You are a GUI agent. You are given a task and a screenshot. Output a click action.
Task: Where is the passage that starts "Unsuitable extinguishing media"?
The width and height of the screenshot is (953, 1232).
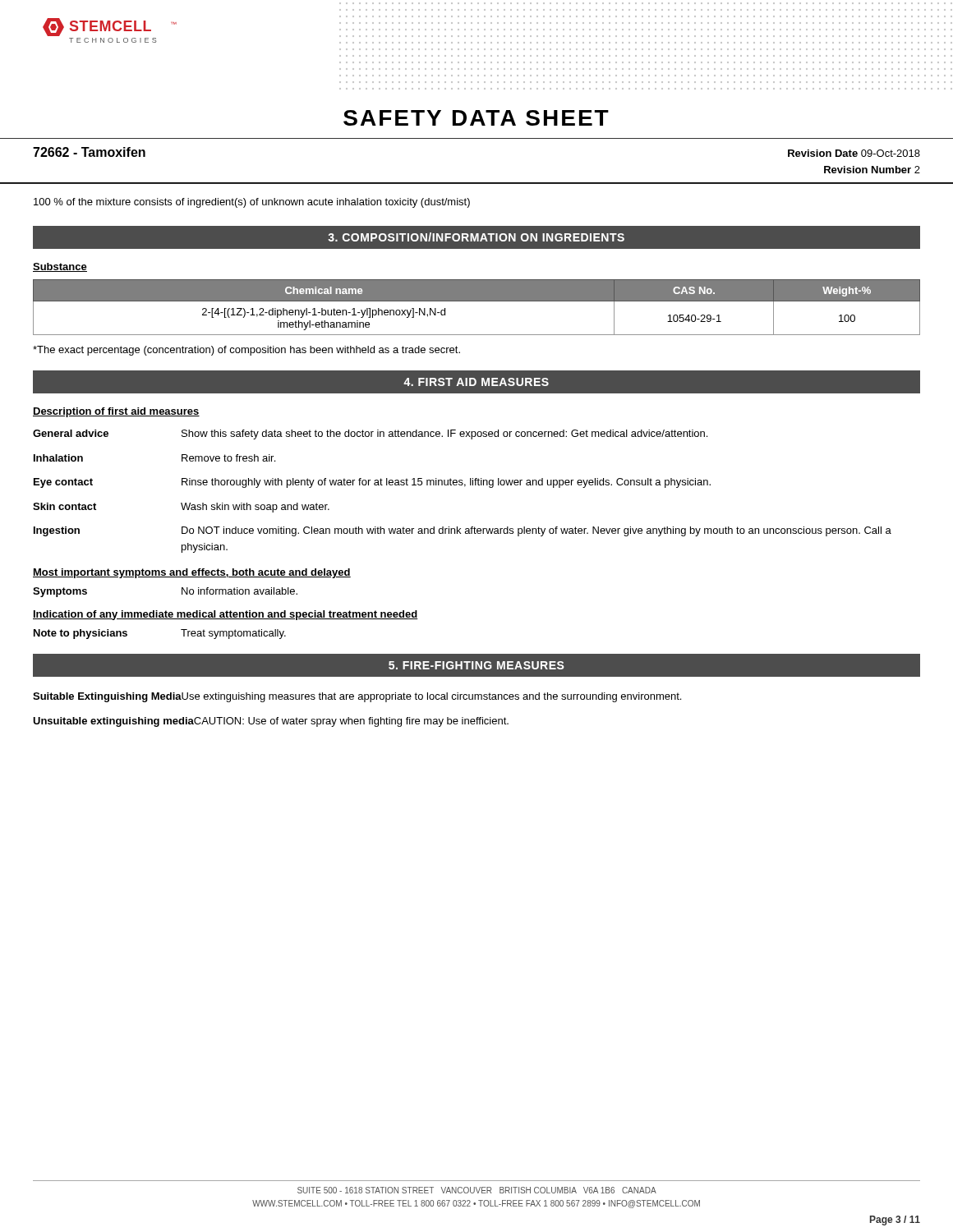476,720
